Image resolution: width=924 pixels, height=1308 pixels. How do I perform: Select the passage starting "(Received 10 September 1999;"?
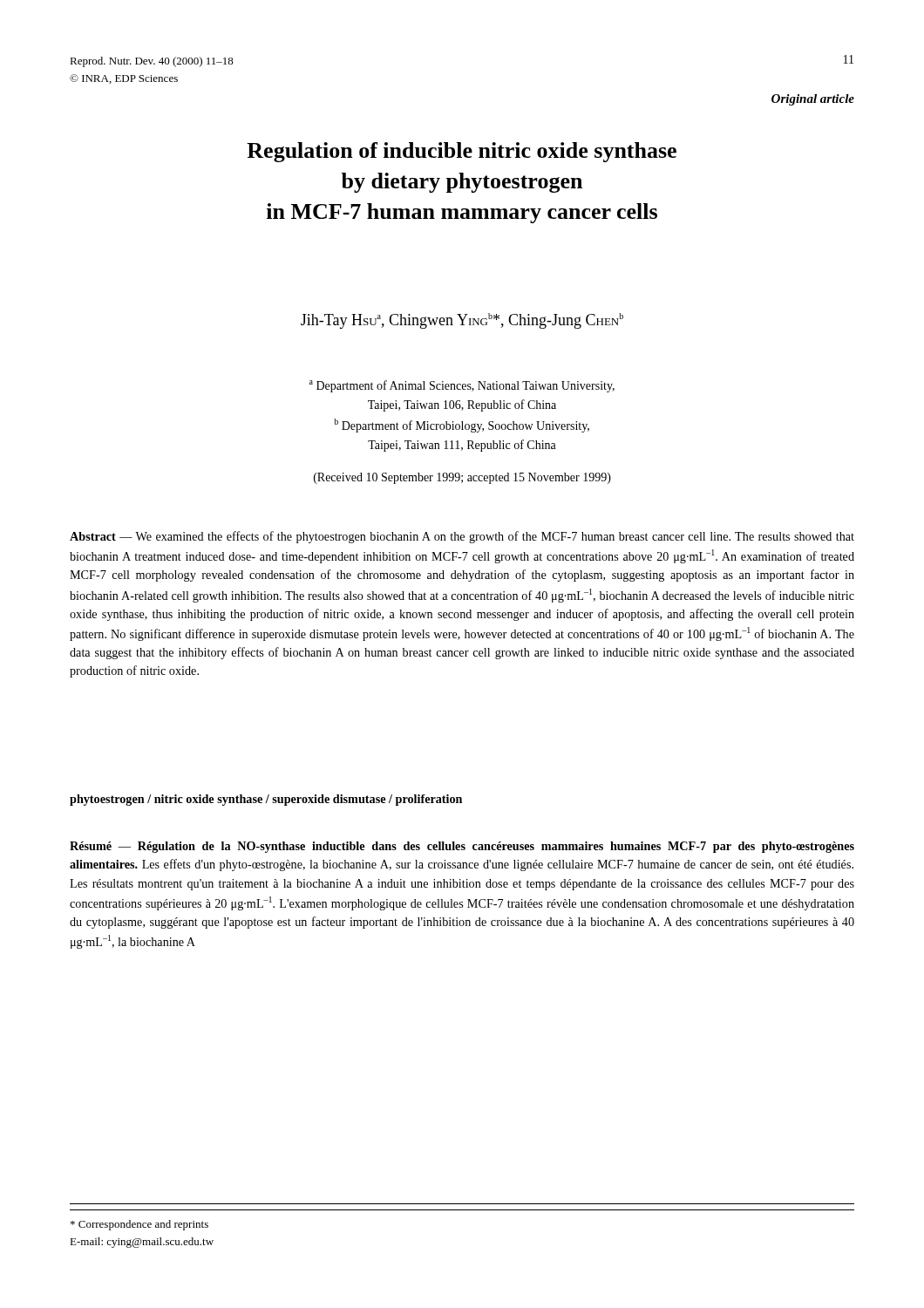click(462, 477)
